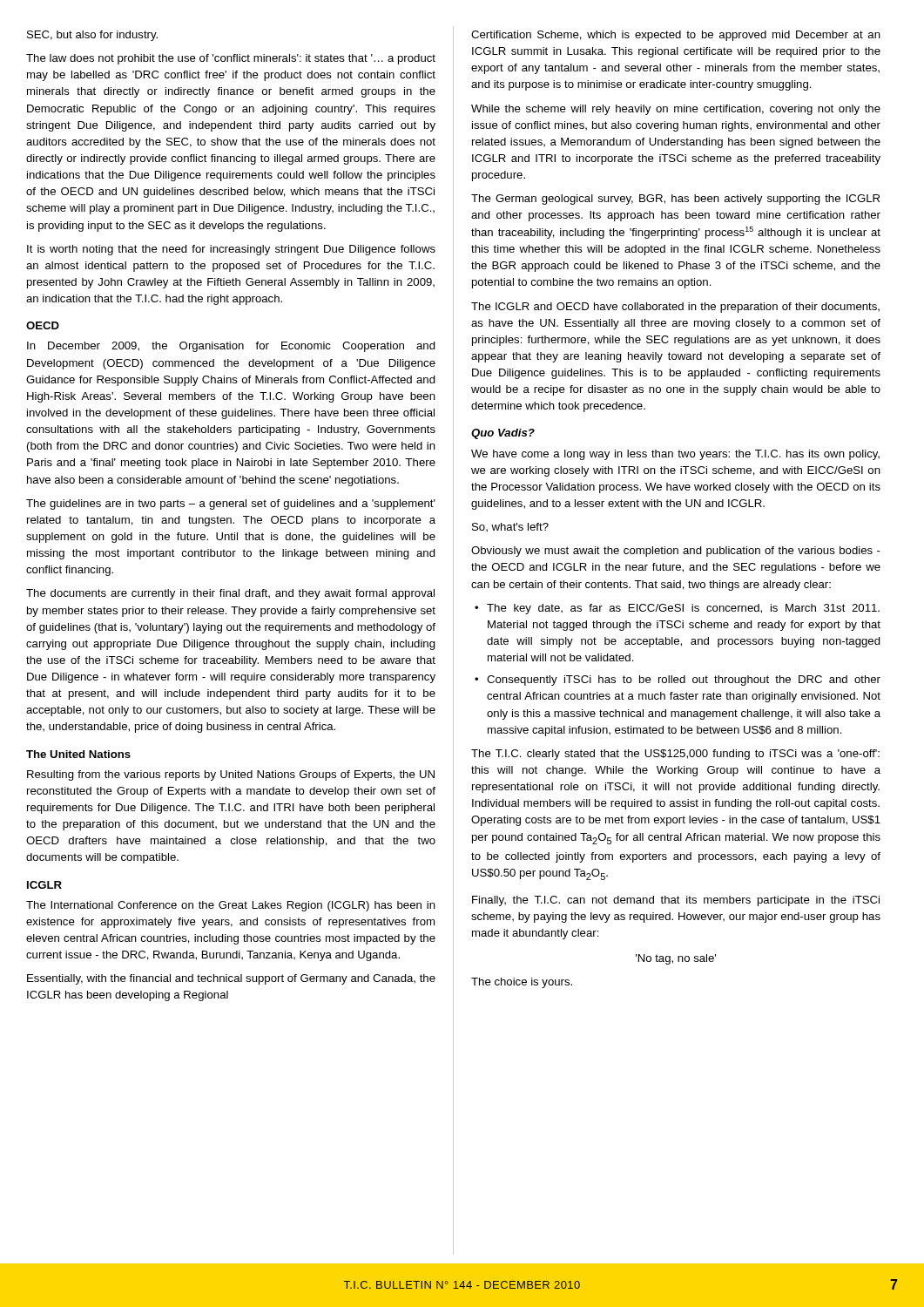Where is the passage that starts "The International Conference on"?
Viewport: 924px width, 1307px height.
tap(231, 930)
